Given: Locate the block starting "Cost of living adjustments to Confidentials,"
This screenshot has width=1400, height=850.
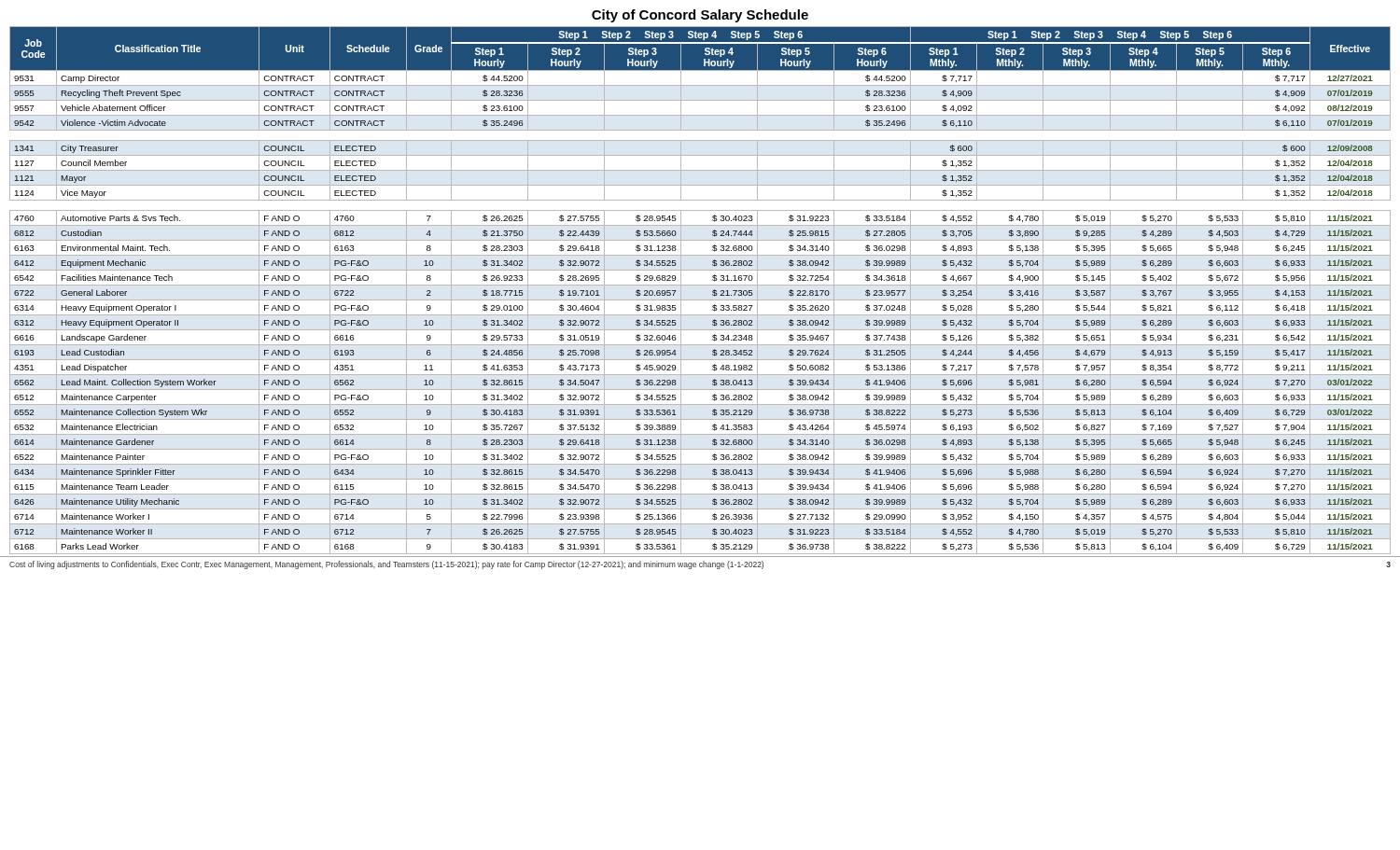Looking at the screenshot, I should pos(700,564).
